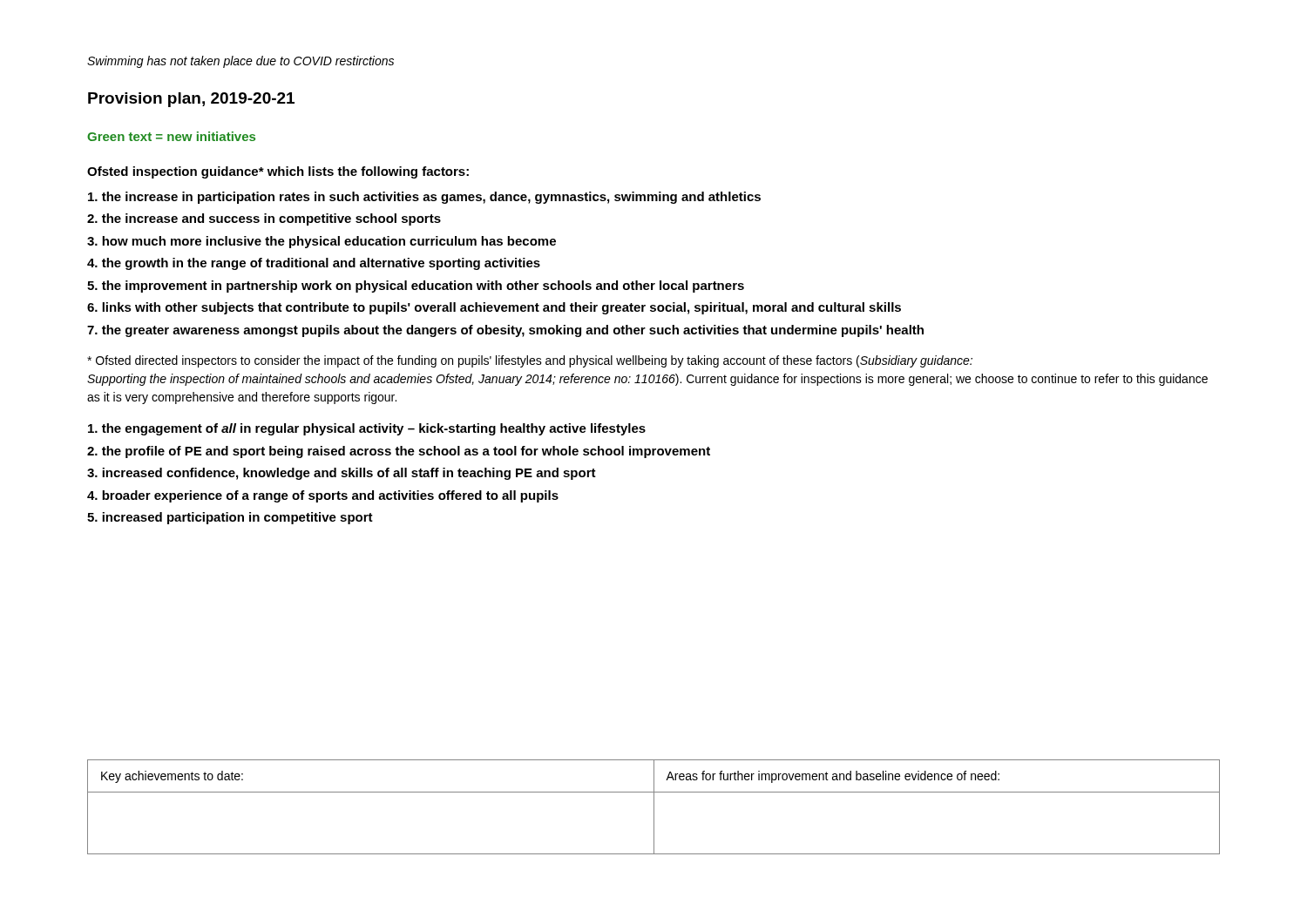Point to the block starting "7. the greater awareness amongst pupils"

tap(506, 329)
